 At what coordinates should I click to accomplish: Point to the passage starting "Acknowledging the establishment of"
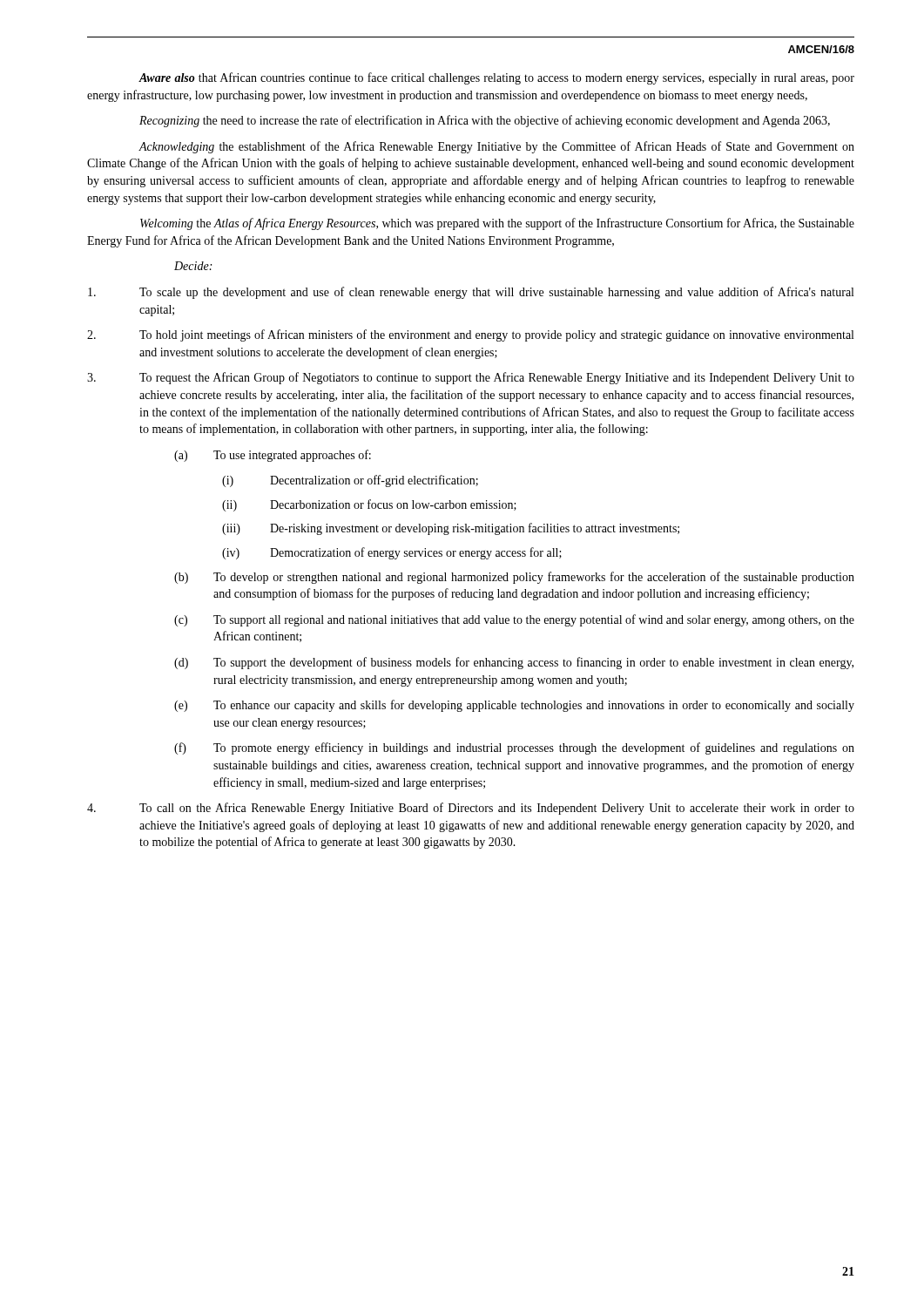coord(471,172)
